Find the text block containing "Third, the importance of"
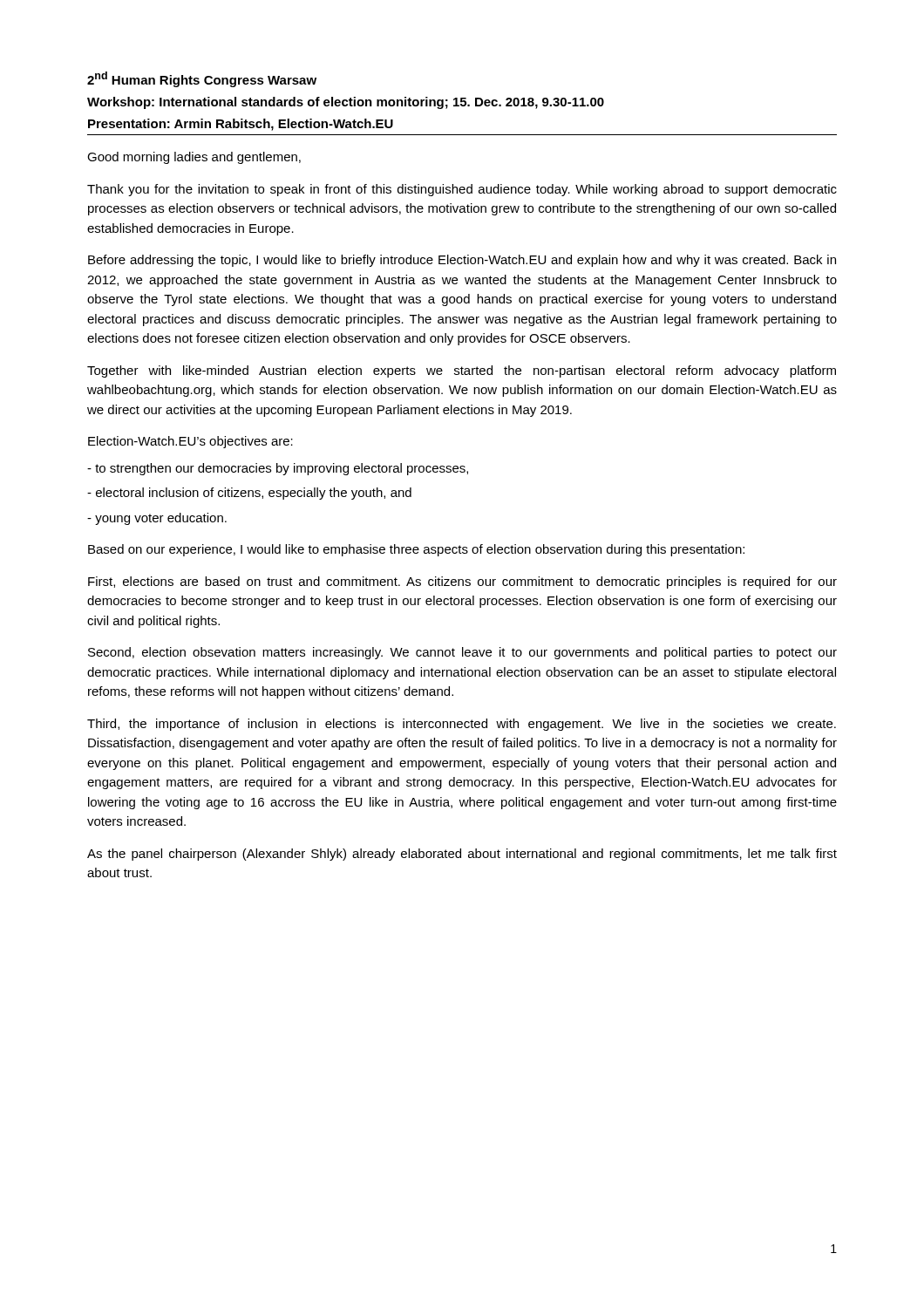The image size is (924, 1308). 462,772
